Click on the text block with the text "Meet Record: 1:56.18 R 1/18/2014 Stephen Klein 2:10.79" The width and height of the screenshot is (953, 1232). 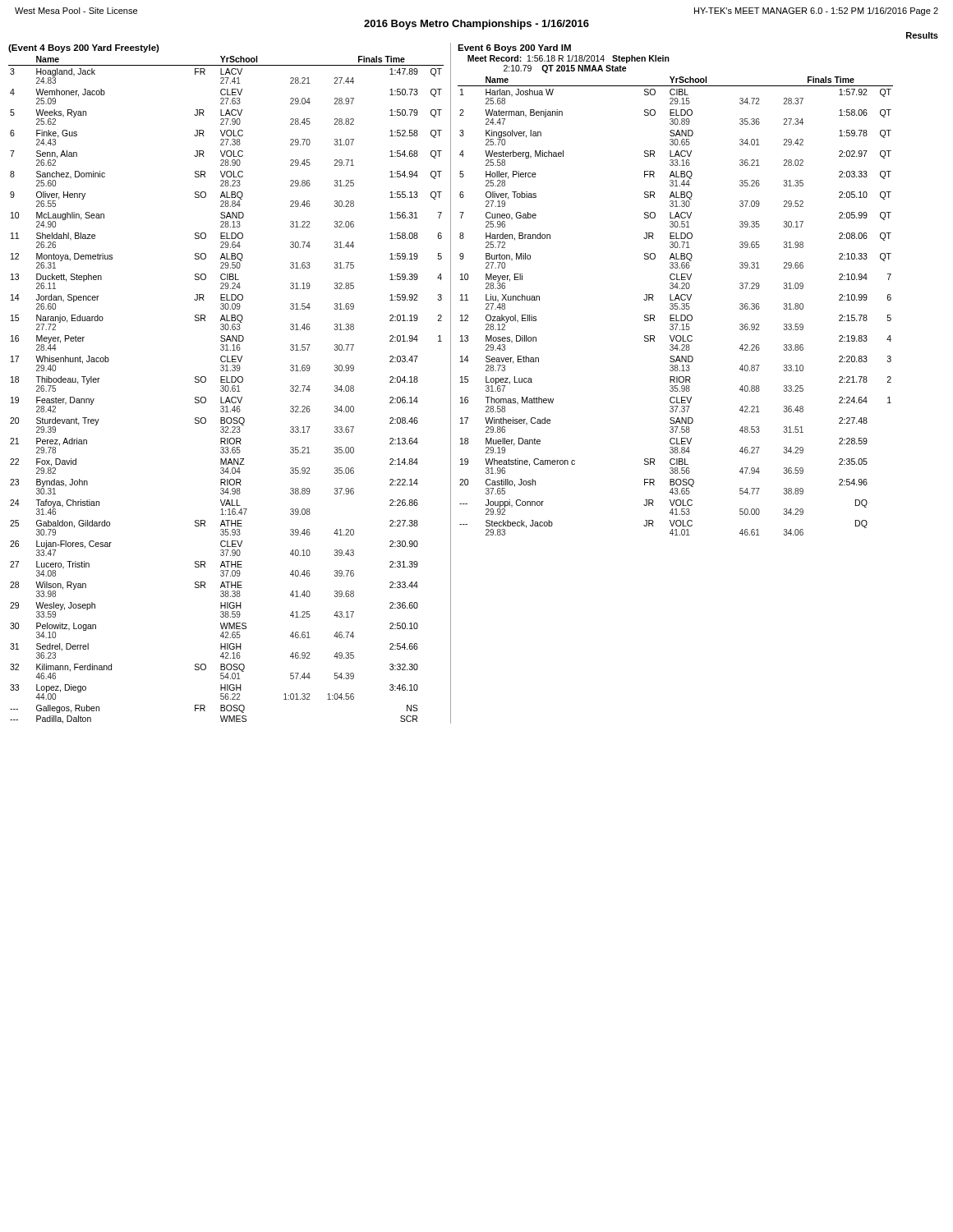click(564, 63)
